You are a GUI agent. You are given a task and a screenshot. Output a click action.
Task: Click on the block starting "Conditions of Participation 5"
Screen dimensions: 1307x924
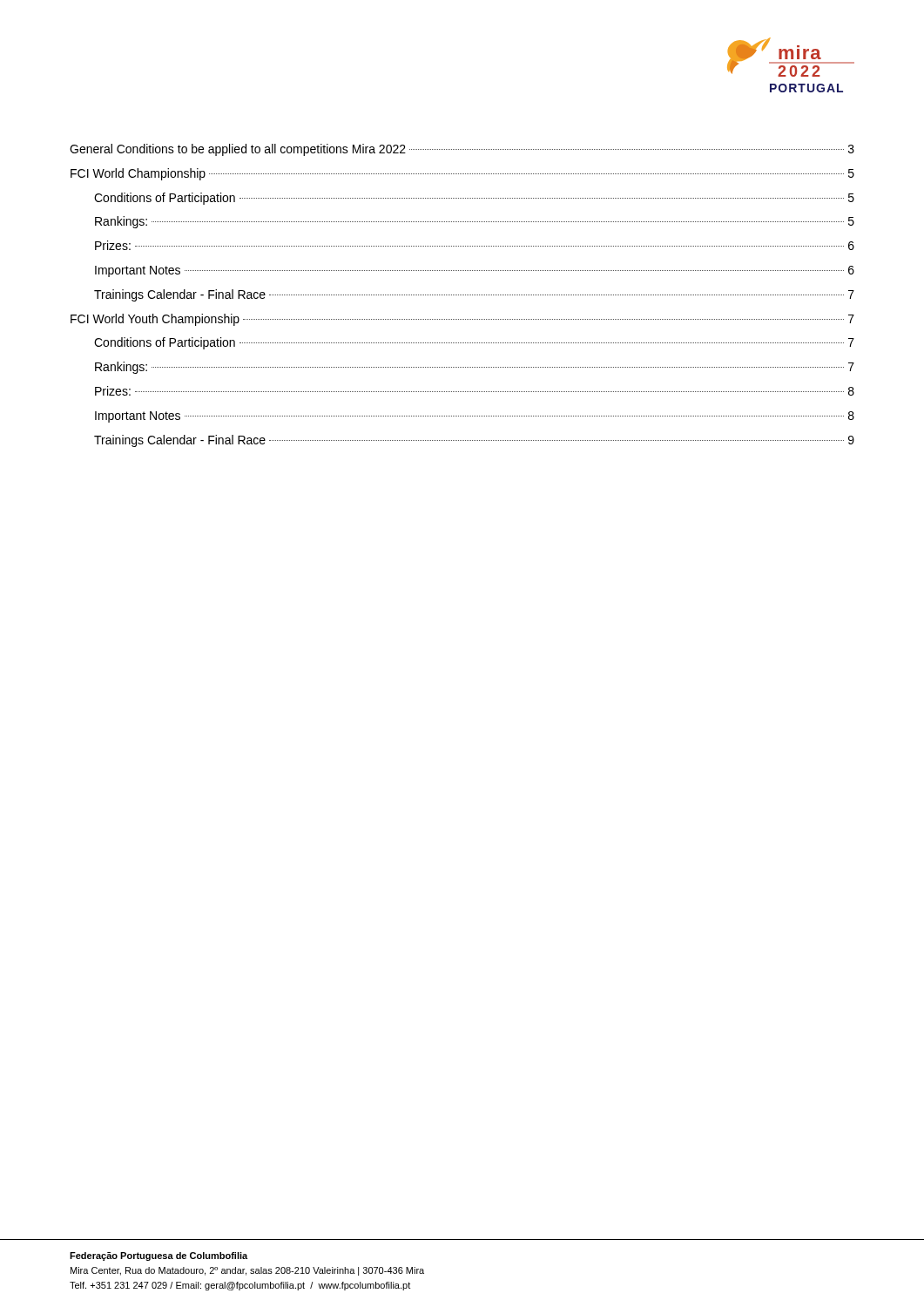click(x=474, y=198)
